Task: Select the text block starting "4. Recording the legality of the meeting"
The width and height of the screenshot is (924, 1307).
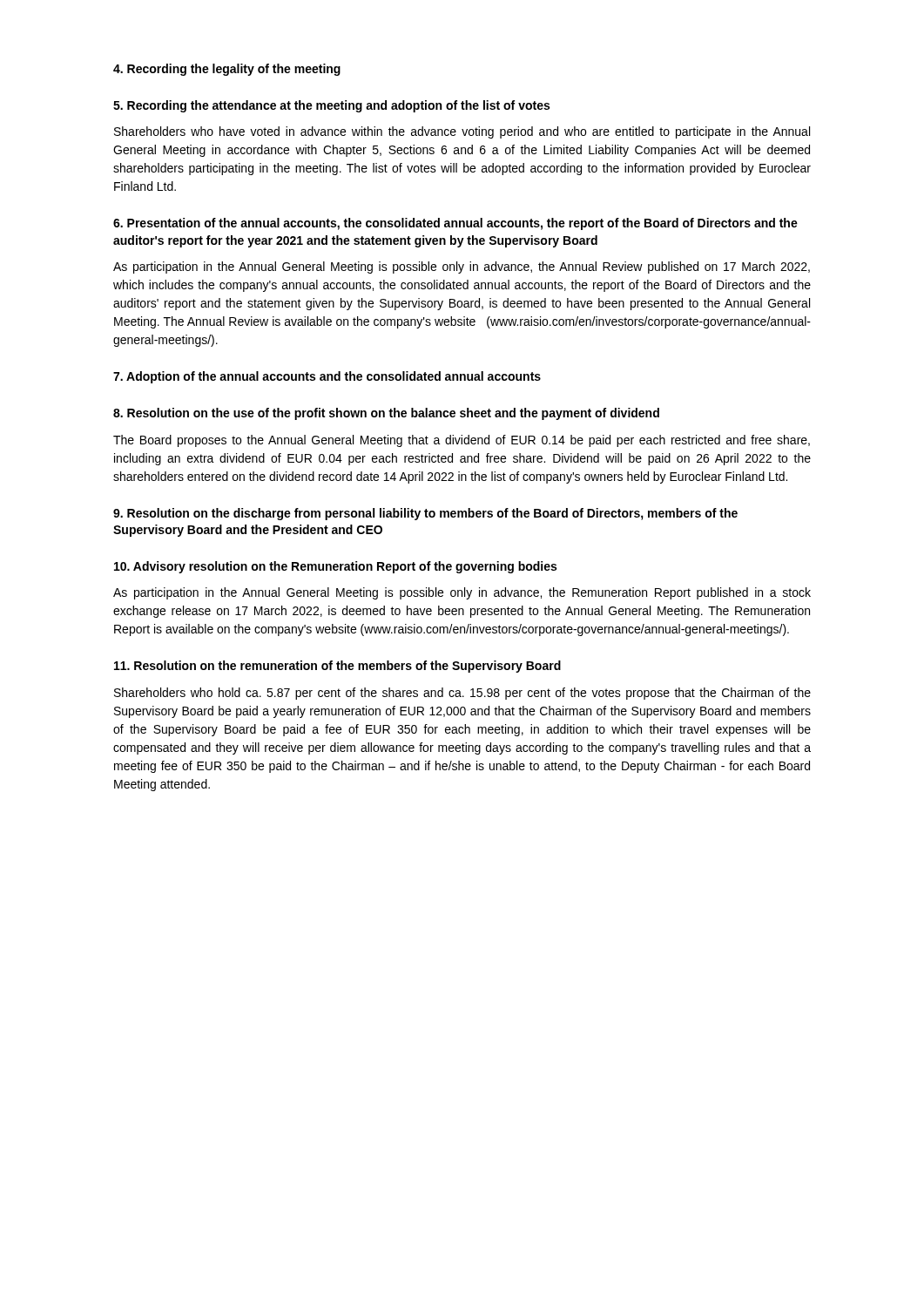Action: tap(227, 69)
